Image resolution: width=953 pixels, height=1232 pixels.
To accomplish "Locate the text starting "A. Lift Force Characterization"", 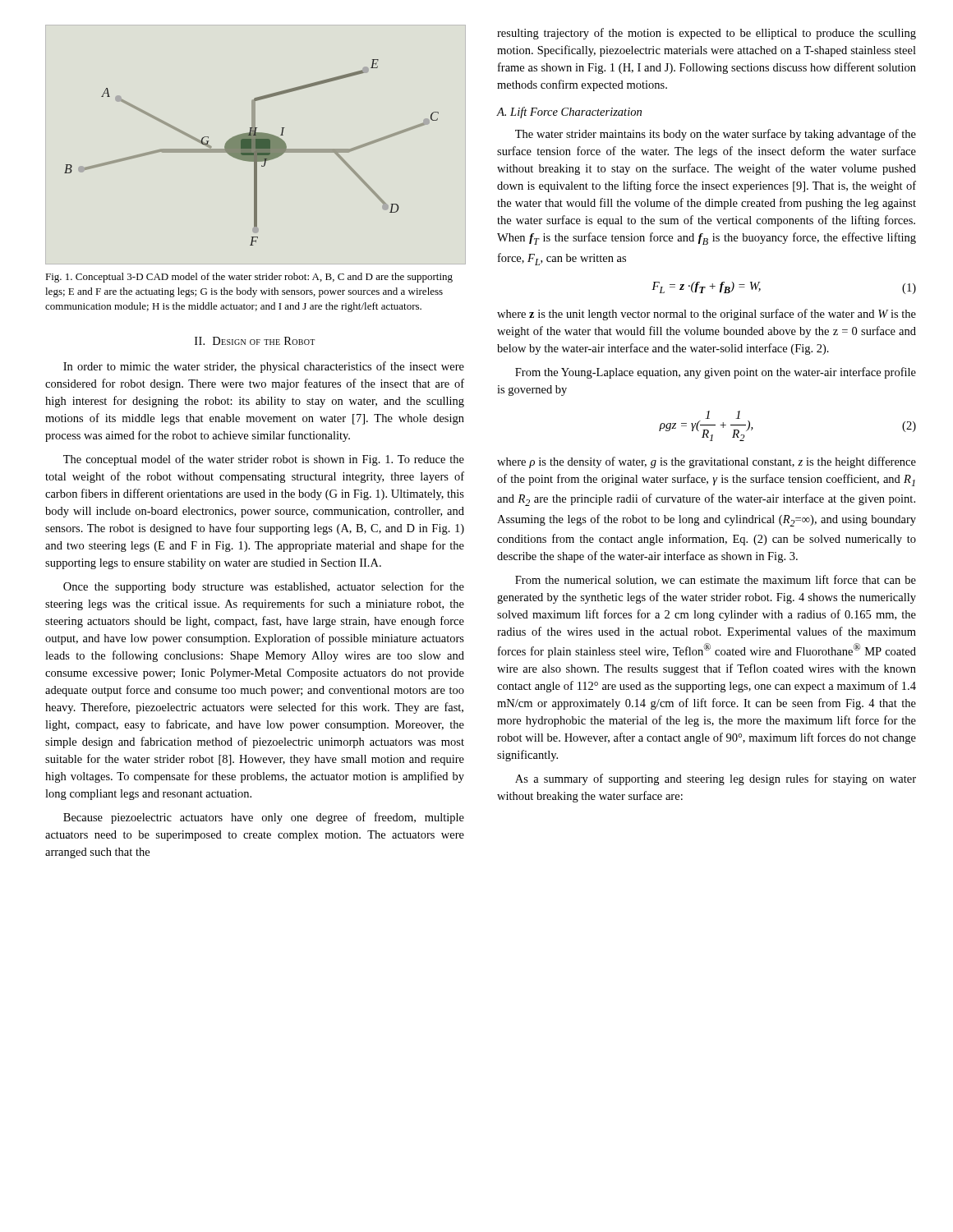I will [570, 112].
